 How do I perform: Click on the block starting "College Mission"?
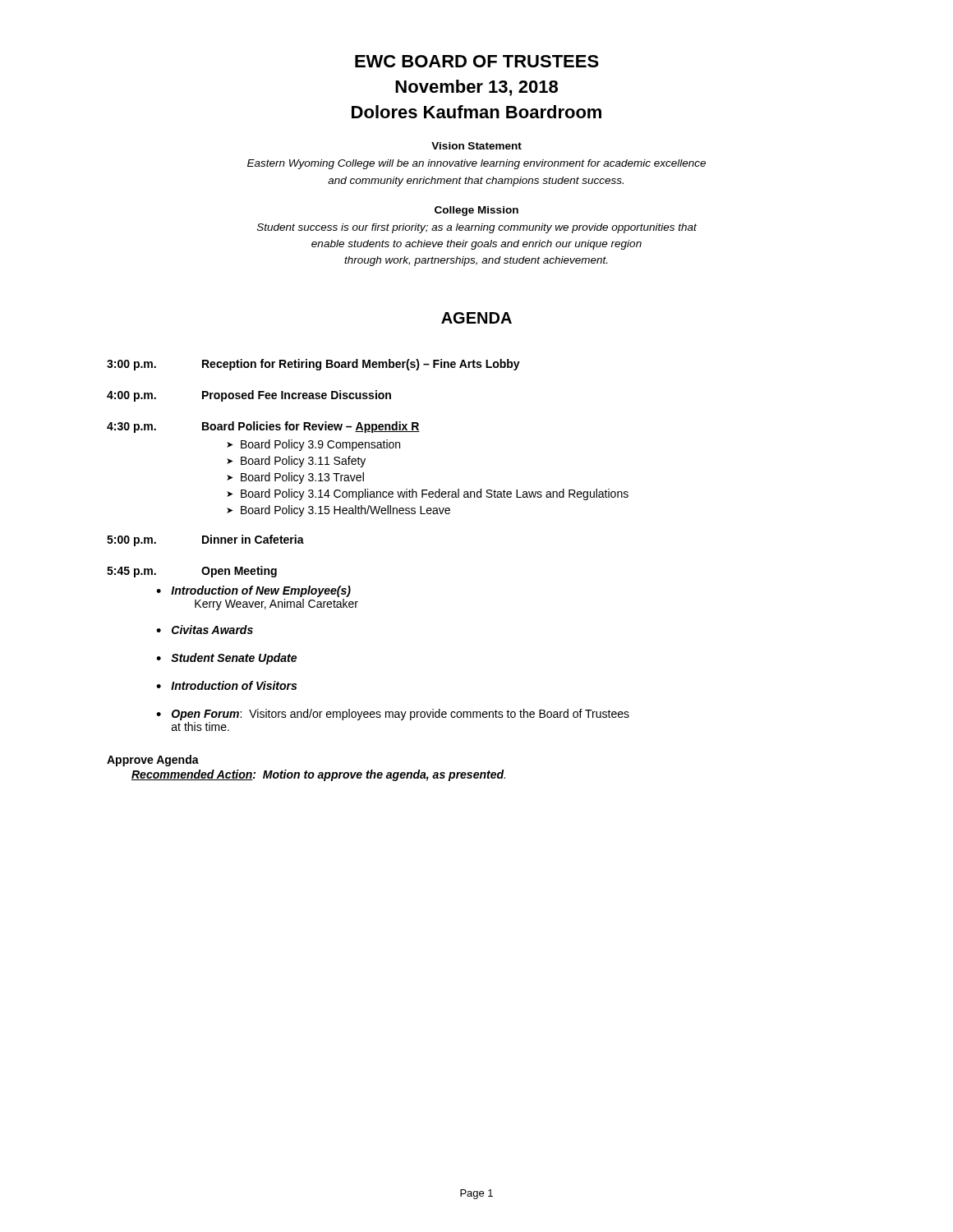click(476, 210)
